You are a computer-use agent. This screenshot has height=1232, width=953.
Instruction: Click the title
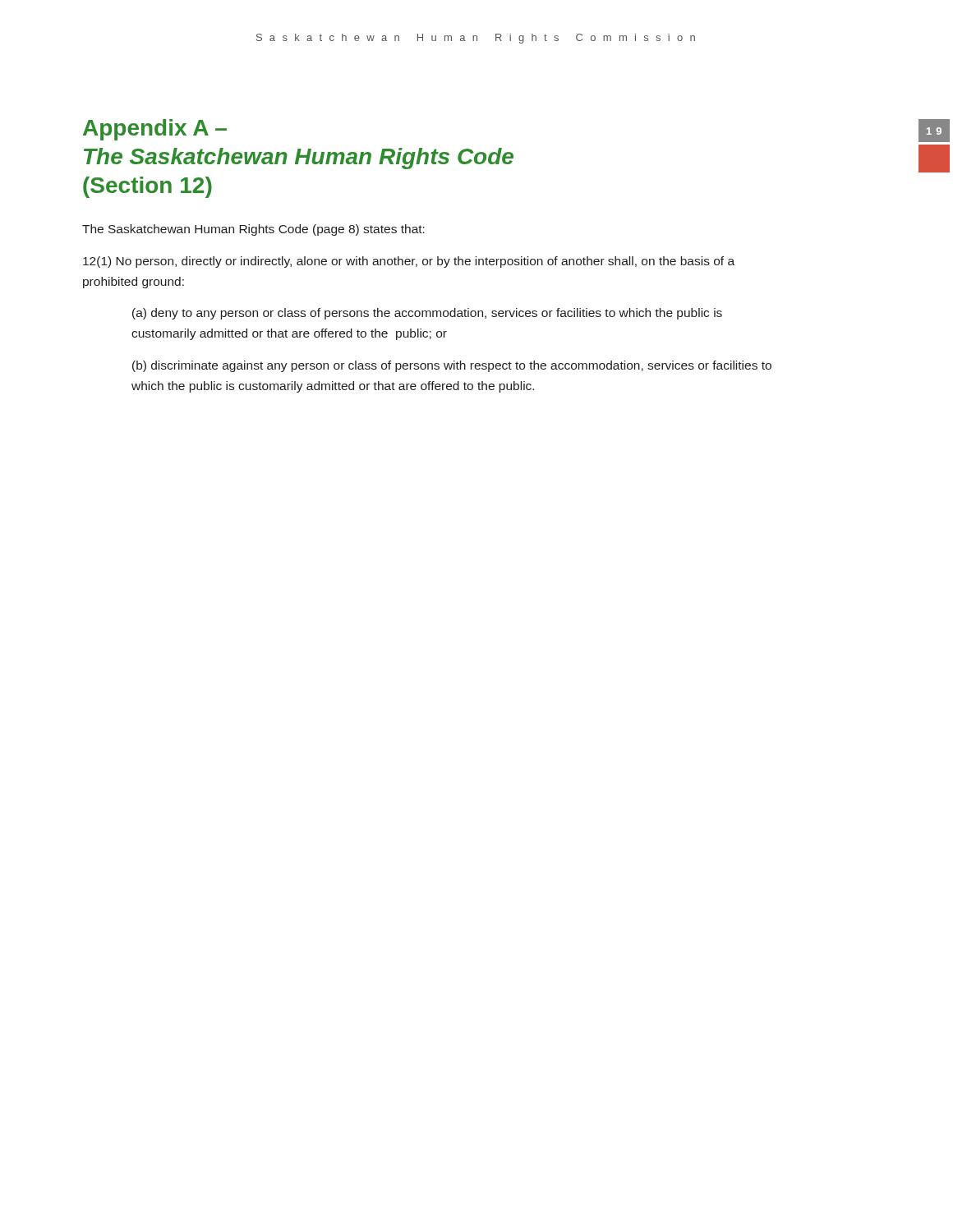pos(435,156)
